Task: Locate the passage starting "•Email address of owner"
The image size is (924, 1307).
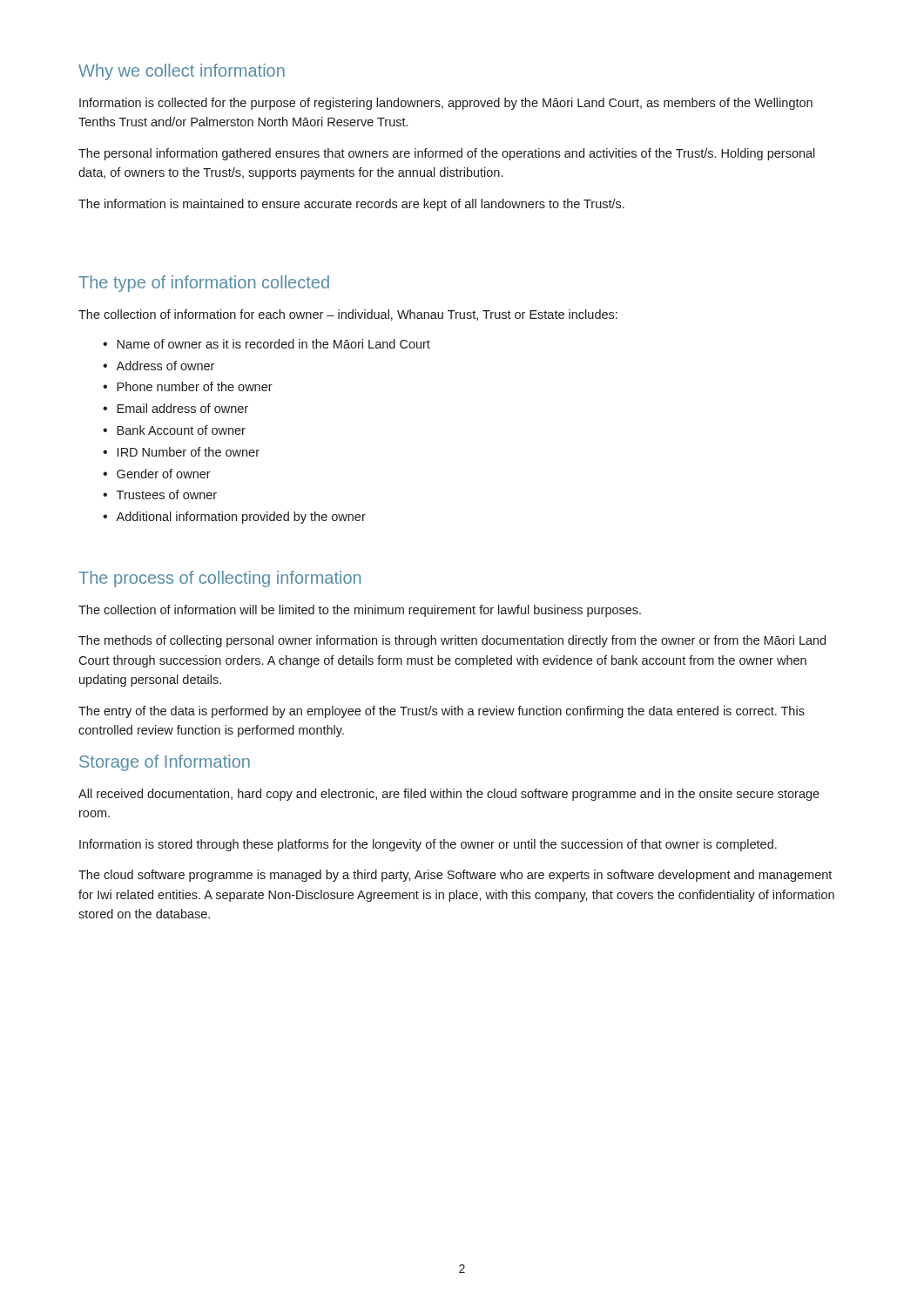Action: [176, 409]
